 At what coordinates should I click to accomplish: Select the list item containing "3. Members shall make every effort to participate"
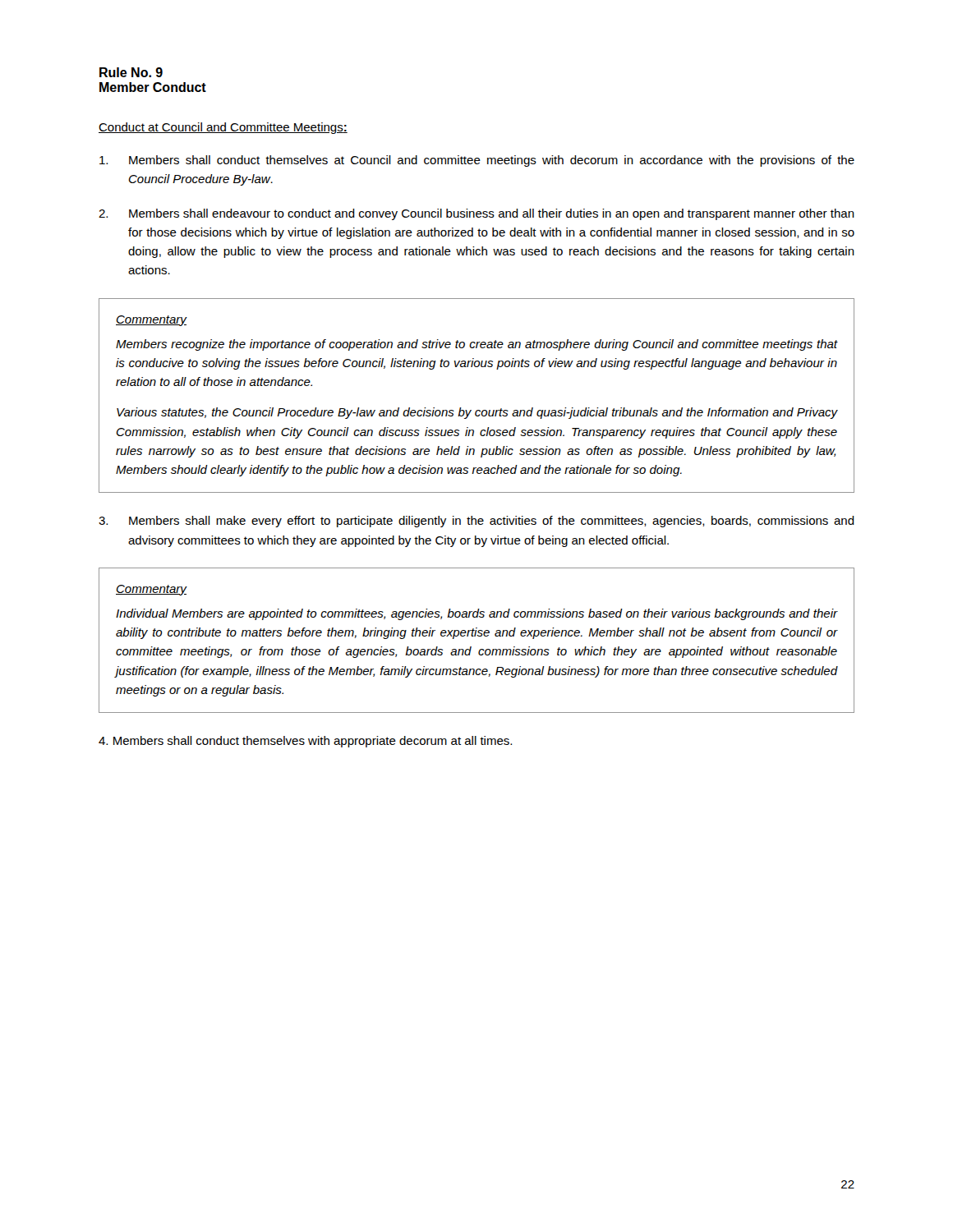[x=476, y=530]
